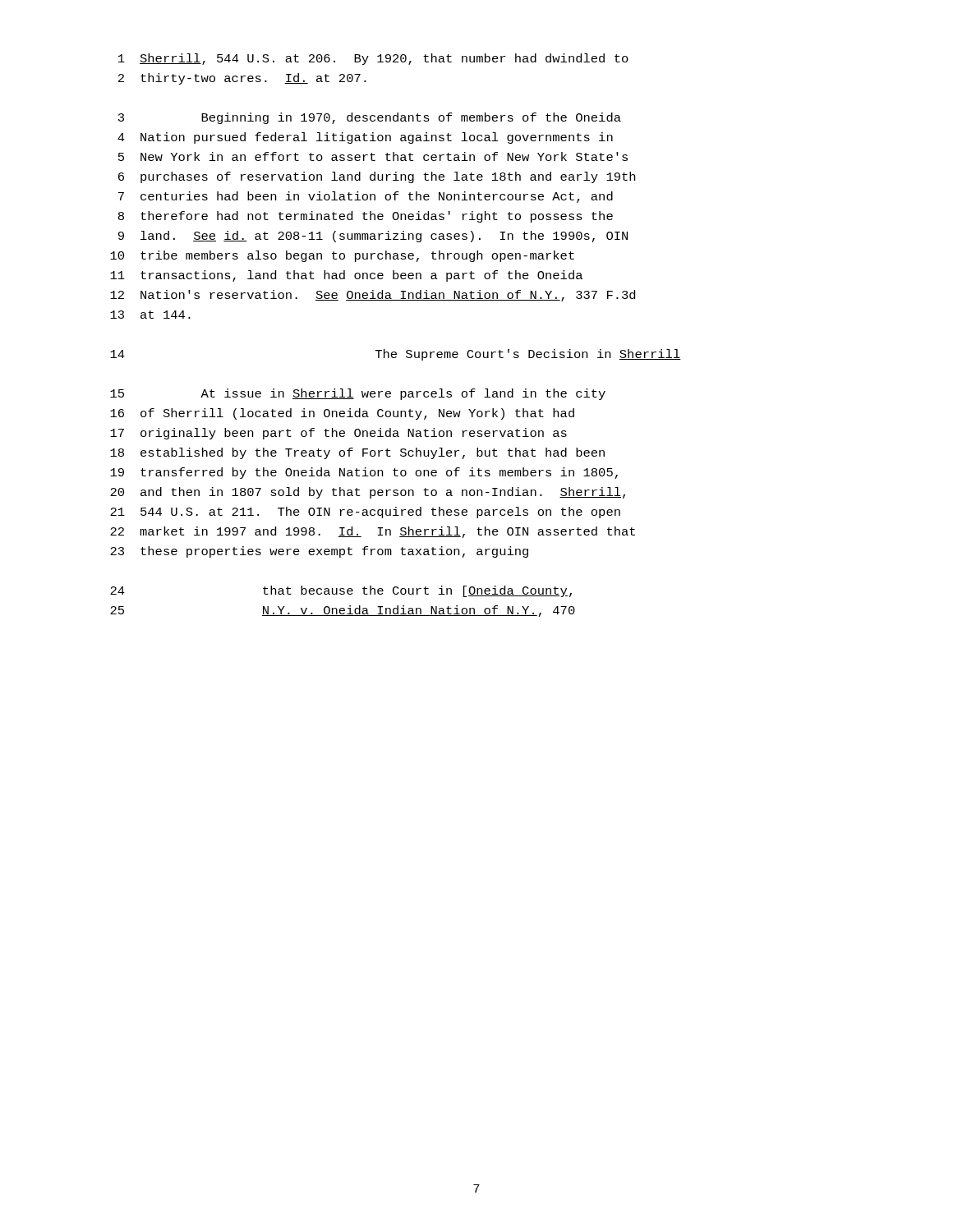The height and width of the screenshot is (1232, 953).
Task: Locate the block starting "21 544 U.S."
Action: pyautogui.click(x=468, y=513)
